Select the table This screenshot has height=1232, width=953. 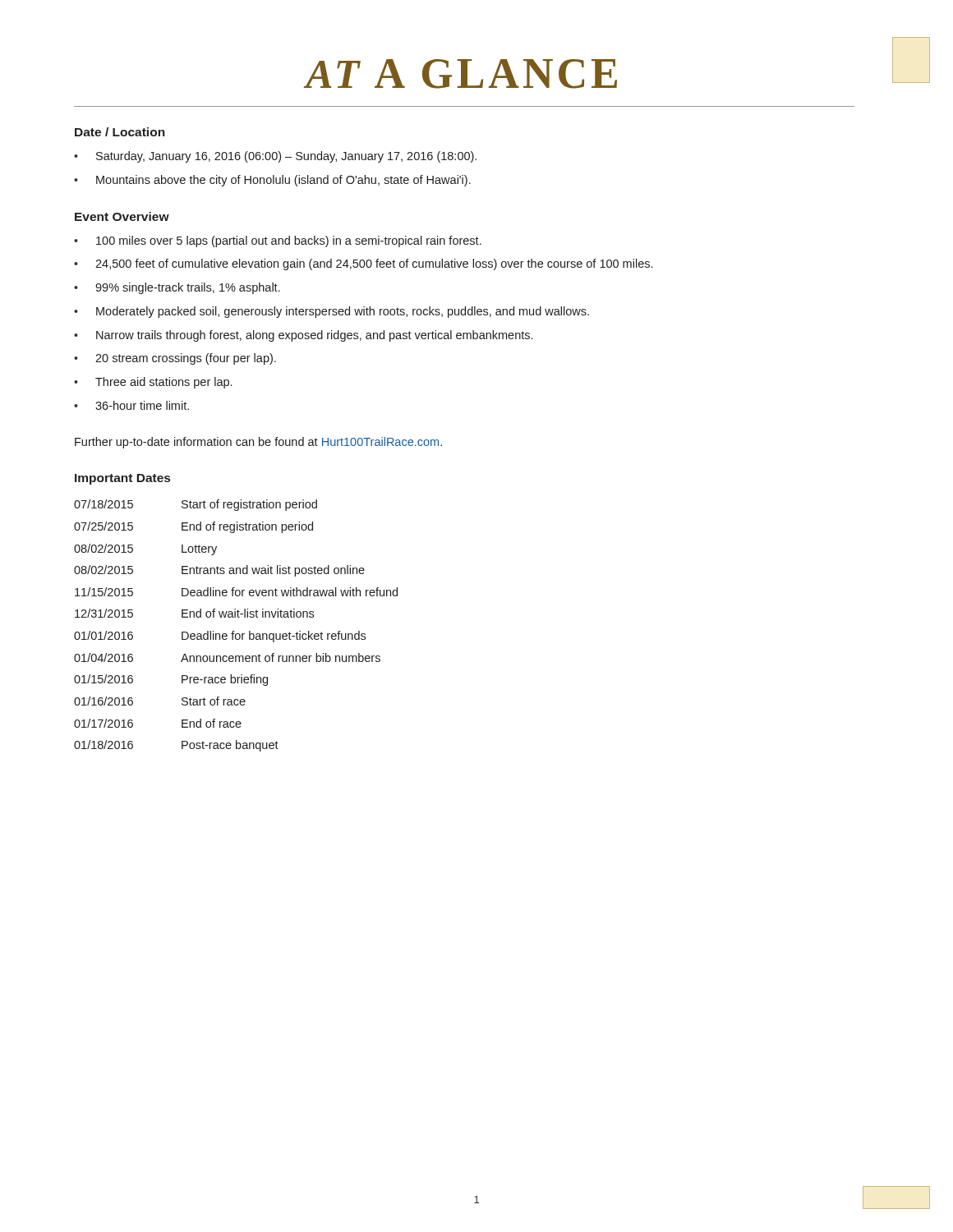(x=464, y=625)
